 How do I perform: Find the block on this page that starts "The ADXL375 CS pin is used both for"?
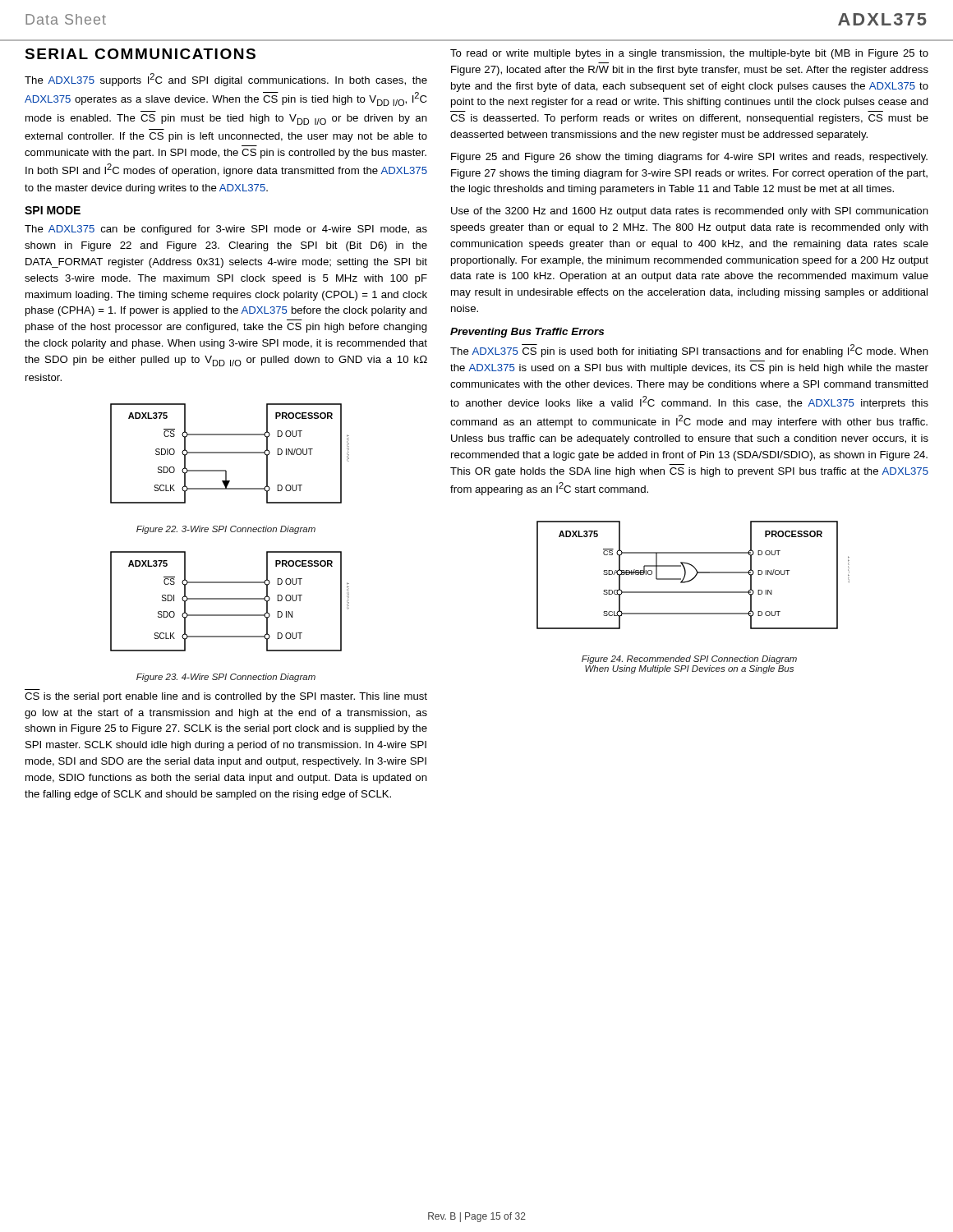(x=689, y=419)
